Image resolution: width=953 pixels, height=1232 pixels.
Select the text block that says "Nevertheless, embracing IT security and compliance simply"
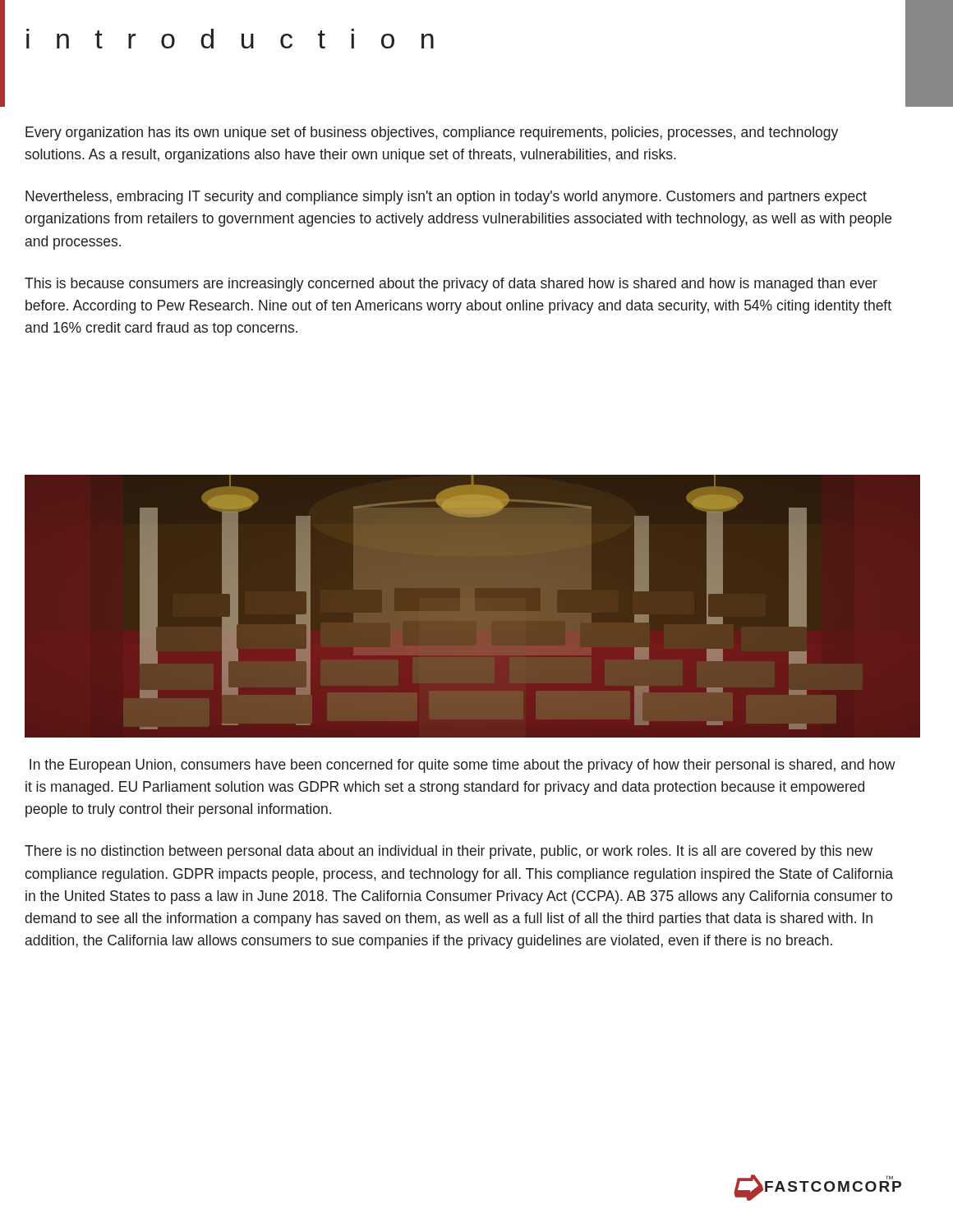(458, 219)
